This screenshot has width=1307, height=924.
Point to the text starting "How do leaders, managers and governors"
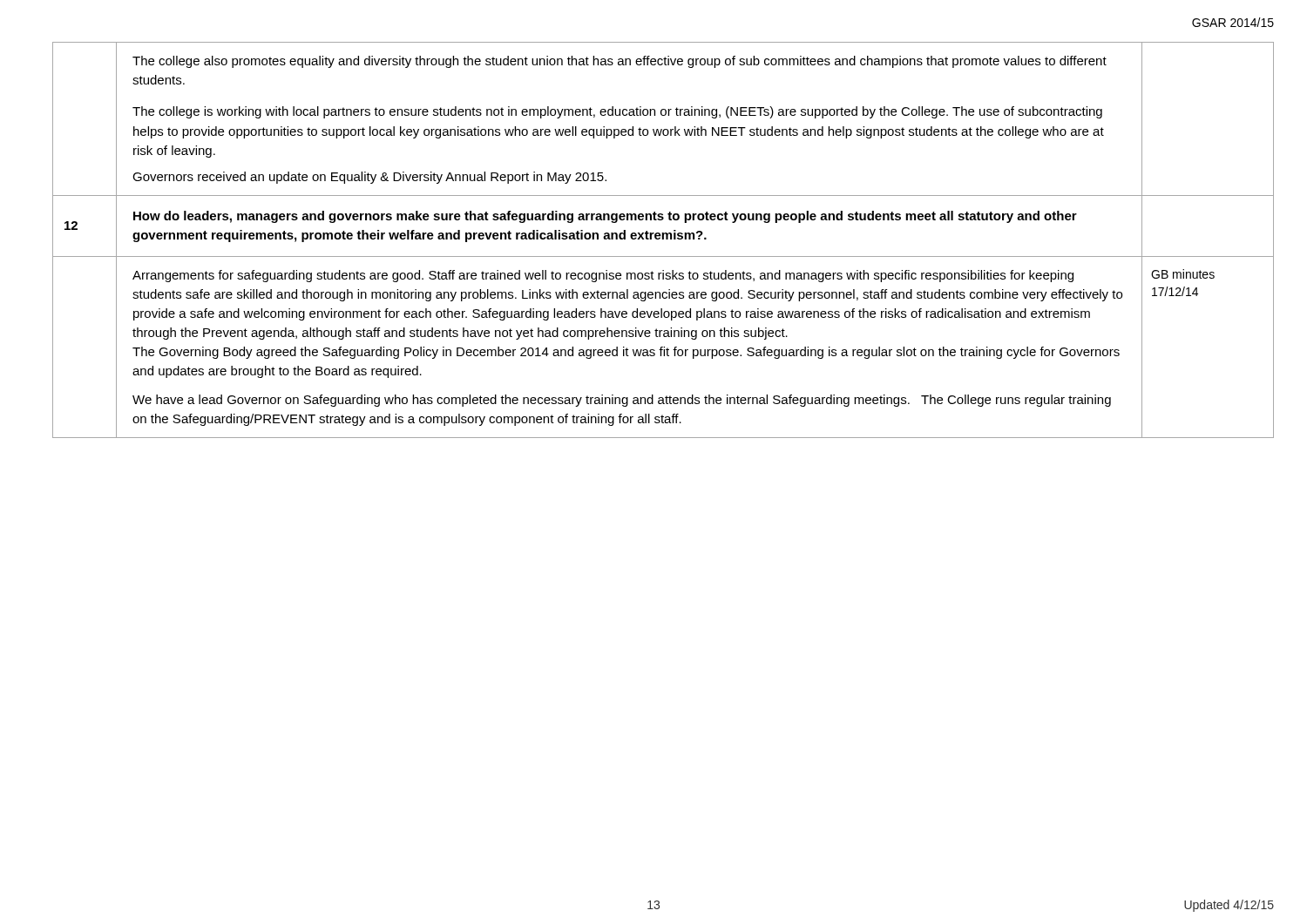pos(604,225)
